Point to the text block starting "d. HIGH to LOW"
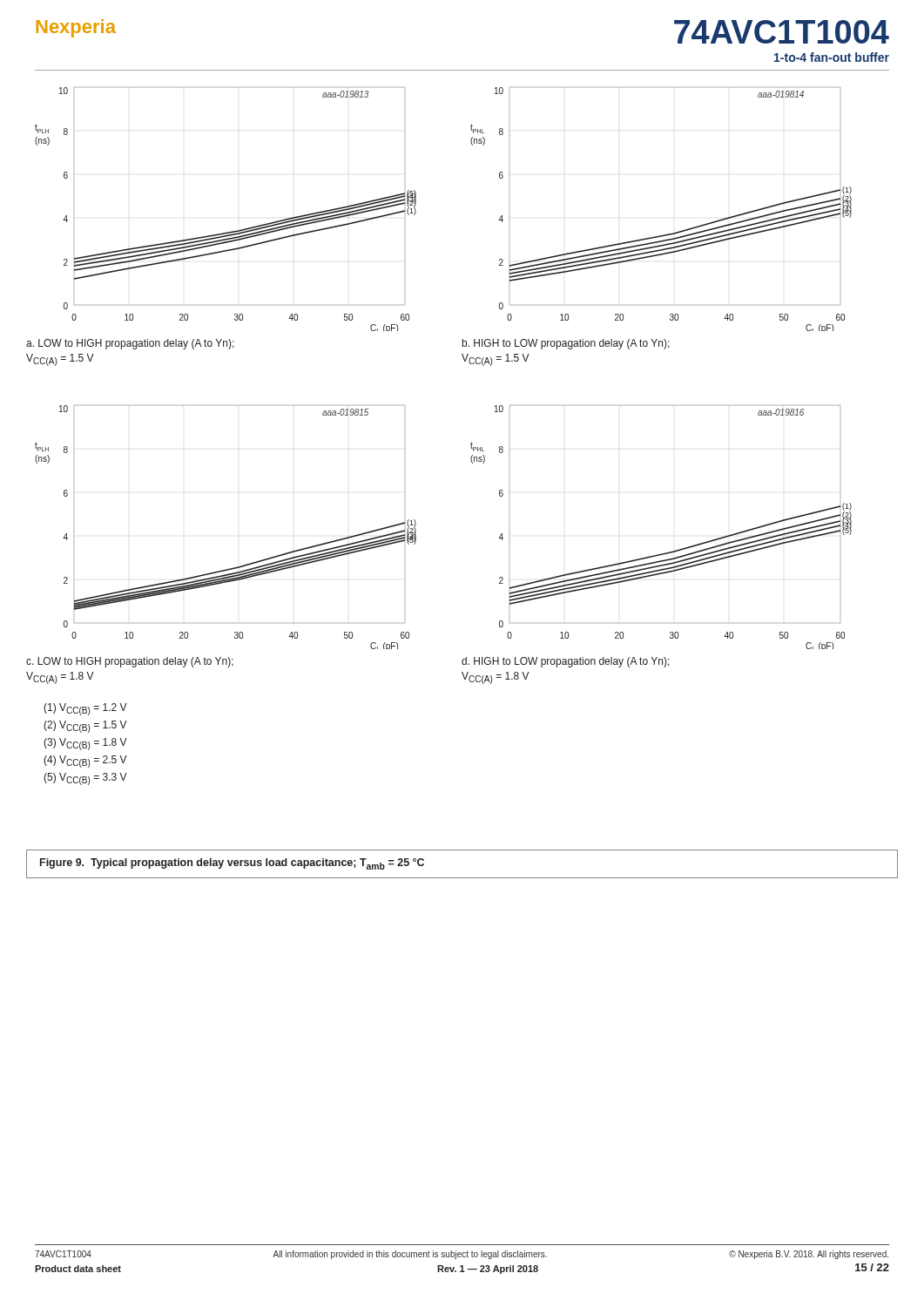The width and height of the screenshot is (924, 1307). pyautogui.click(x=566, y=670)
